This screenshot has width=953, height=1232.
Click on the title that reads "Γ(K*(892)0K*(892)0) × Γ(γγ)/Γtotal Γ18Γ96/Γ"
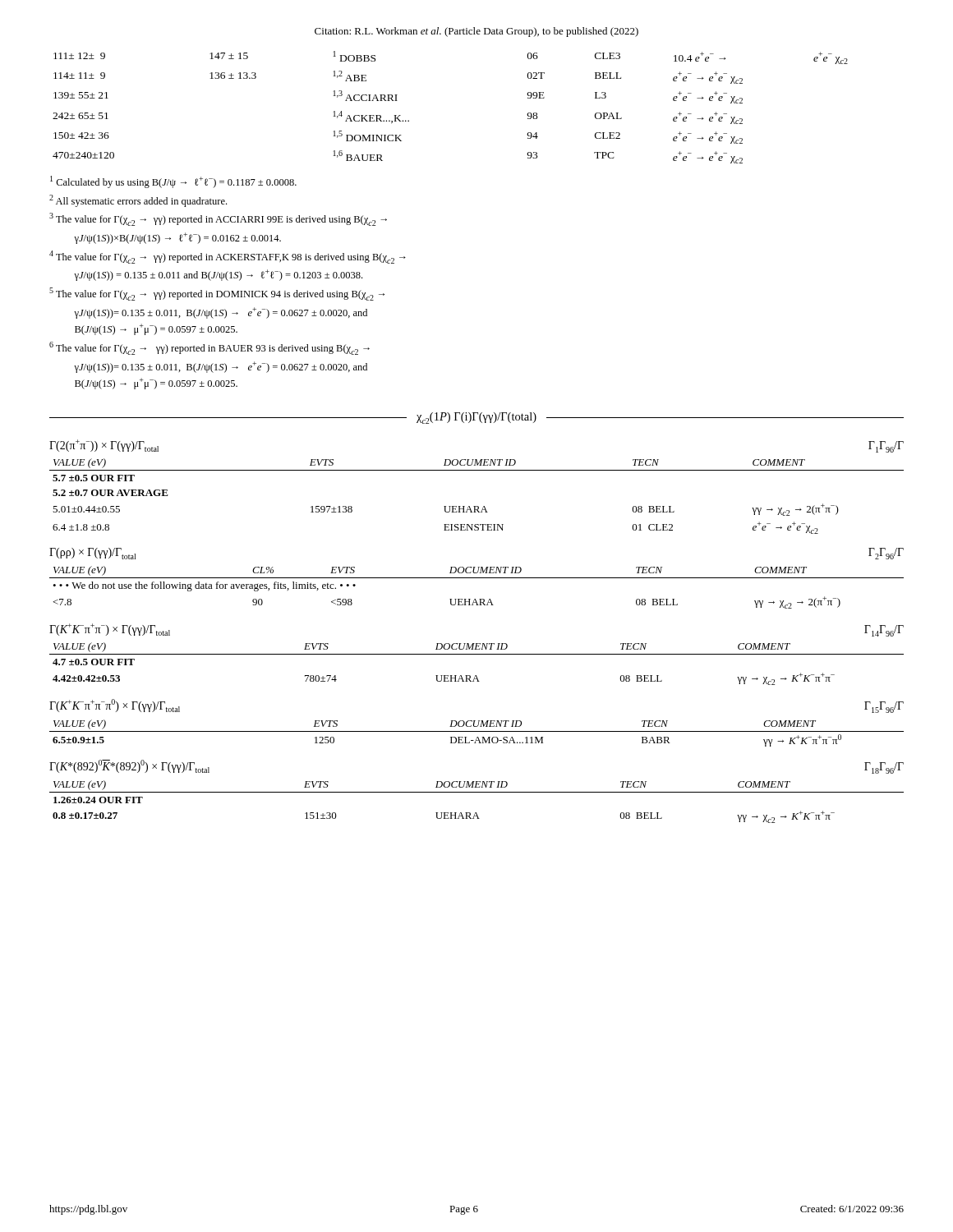[x=128, y=767]
